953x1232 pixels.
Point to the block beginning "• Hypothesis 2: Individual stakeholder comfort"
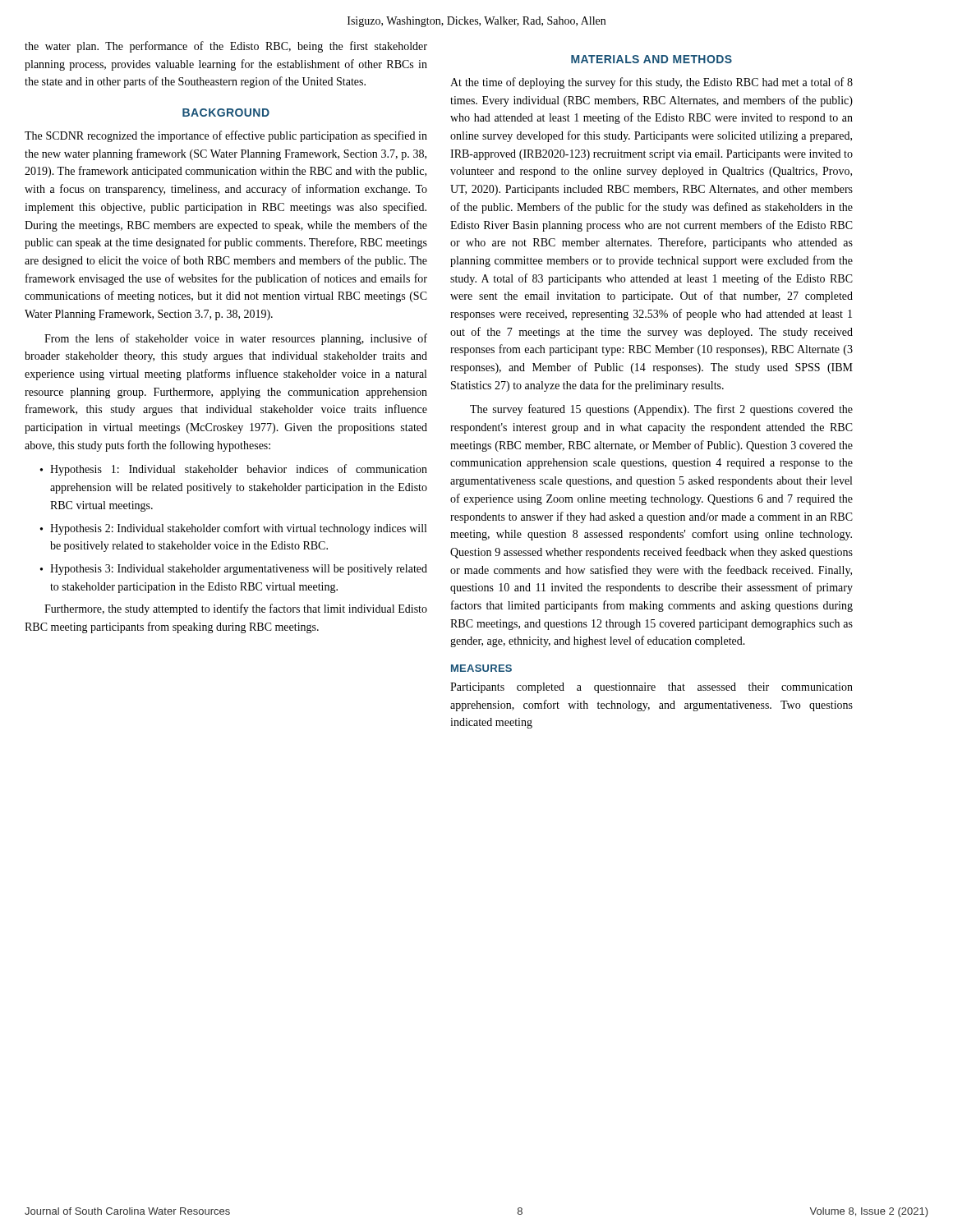[x=233, y=537]
